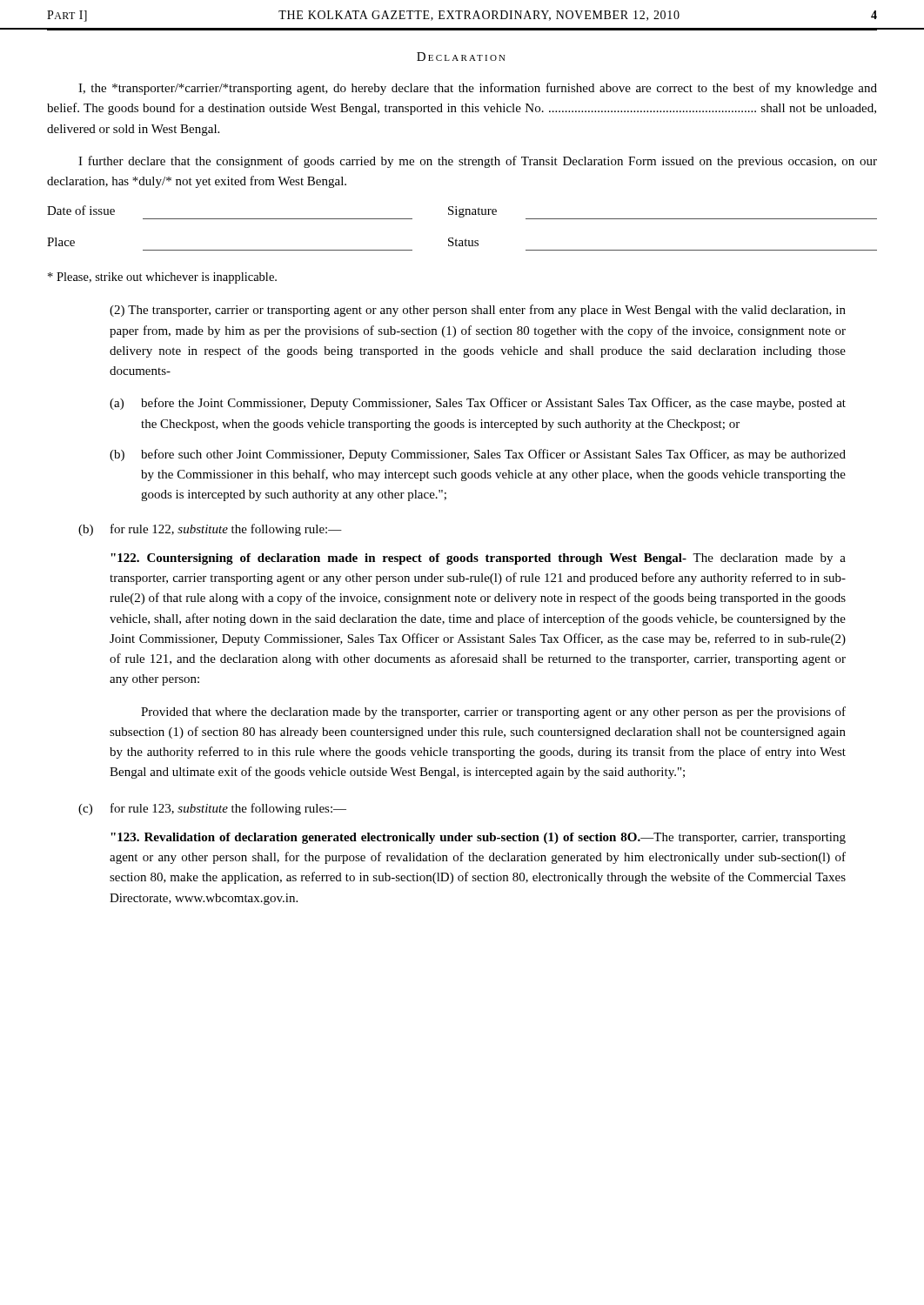Where is the passage that starts "Provided that where the declaration made"?
Image resolution: width=924 pixels, height=1305 pixels.
(x=478, y=742)
